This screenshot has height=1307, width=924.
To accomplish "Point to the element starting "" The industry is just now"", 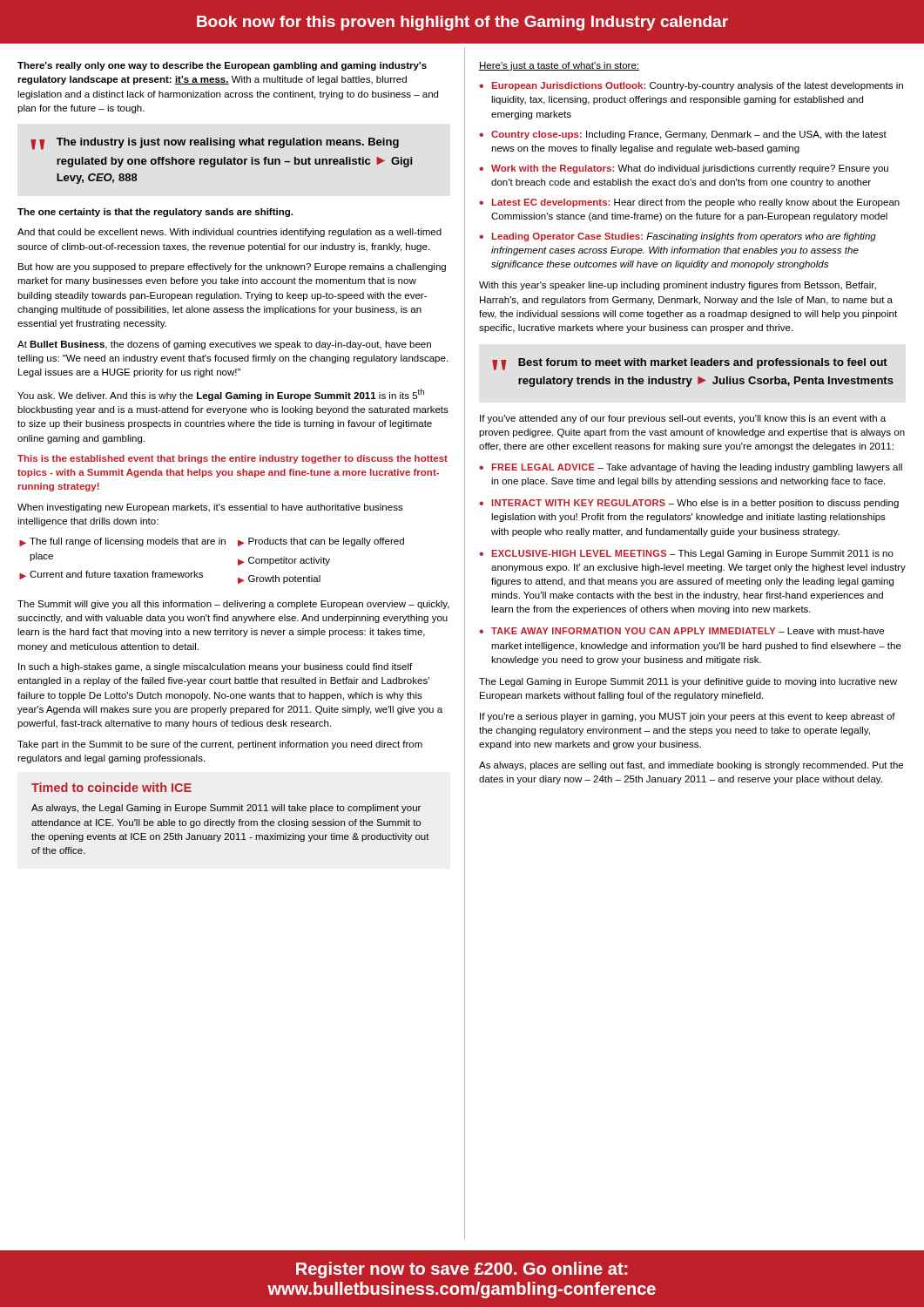I will pyautogui.click(x=232, y=158).
